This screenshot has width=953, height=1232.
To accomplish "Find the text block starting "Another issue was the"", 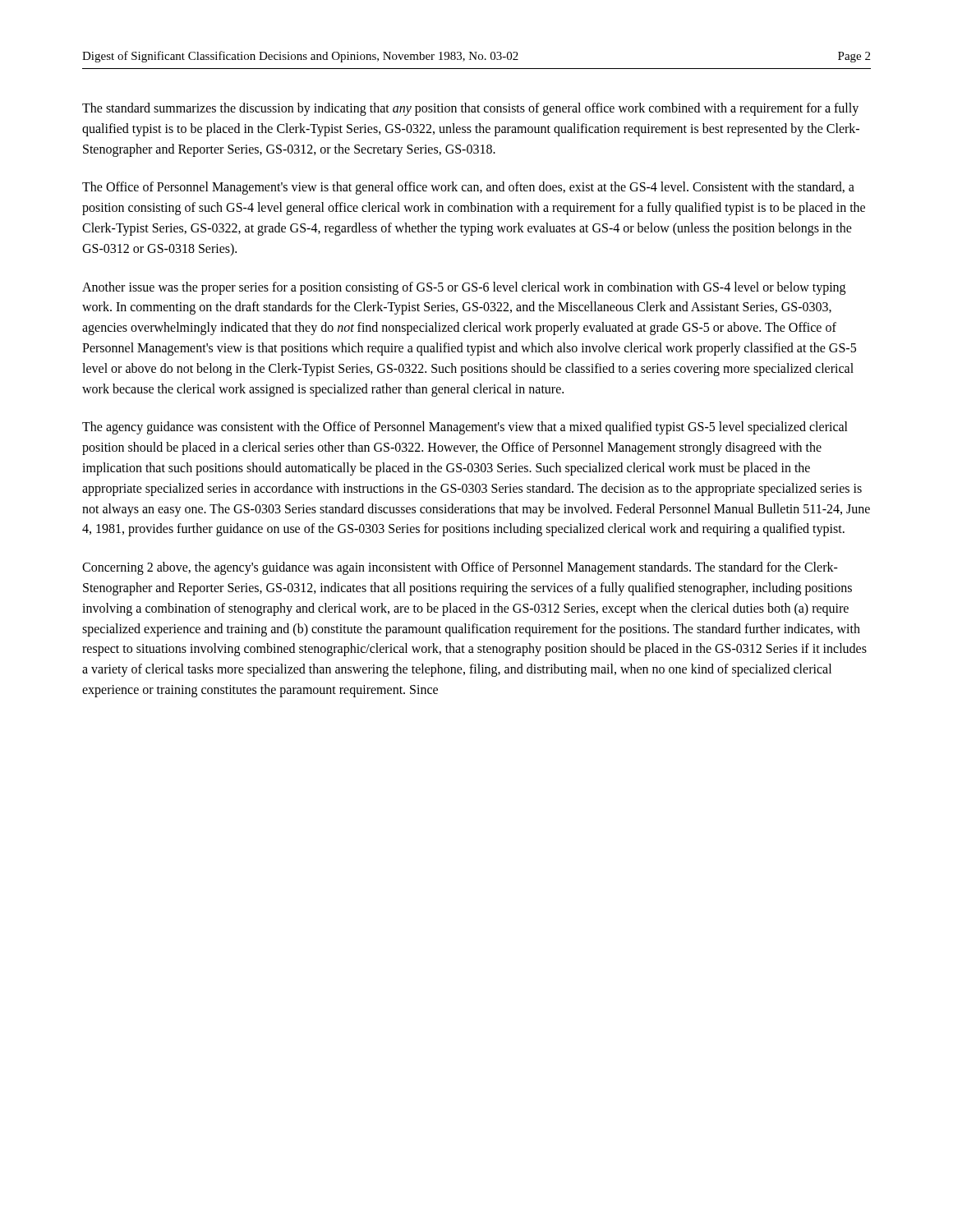I will (x=469, y=338).
